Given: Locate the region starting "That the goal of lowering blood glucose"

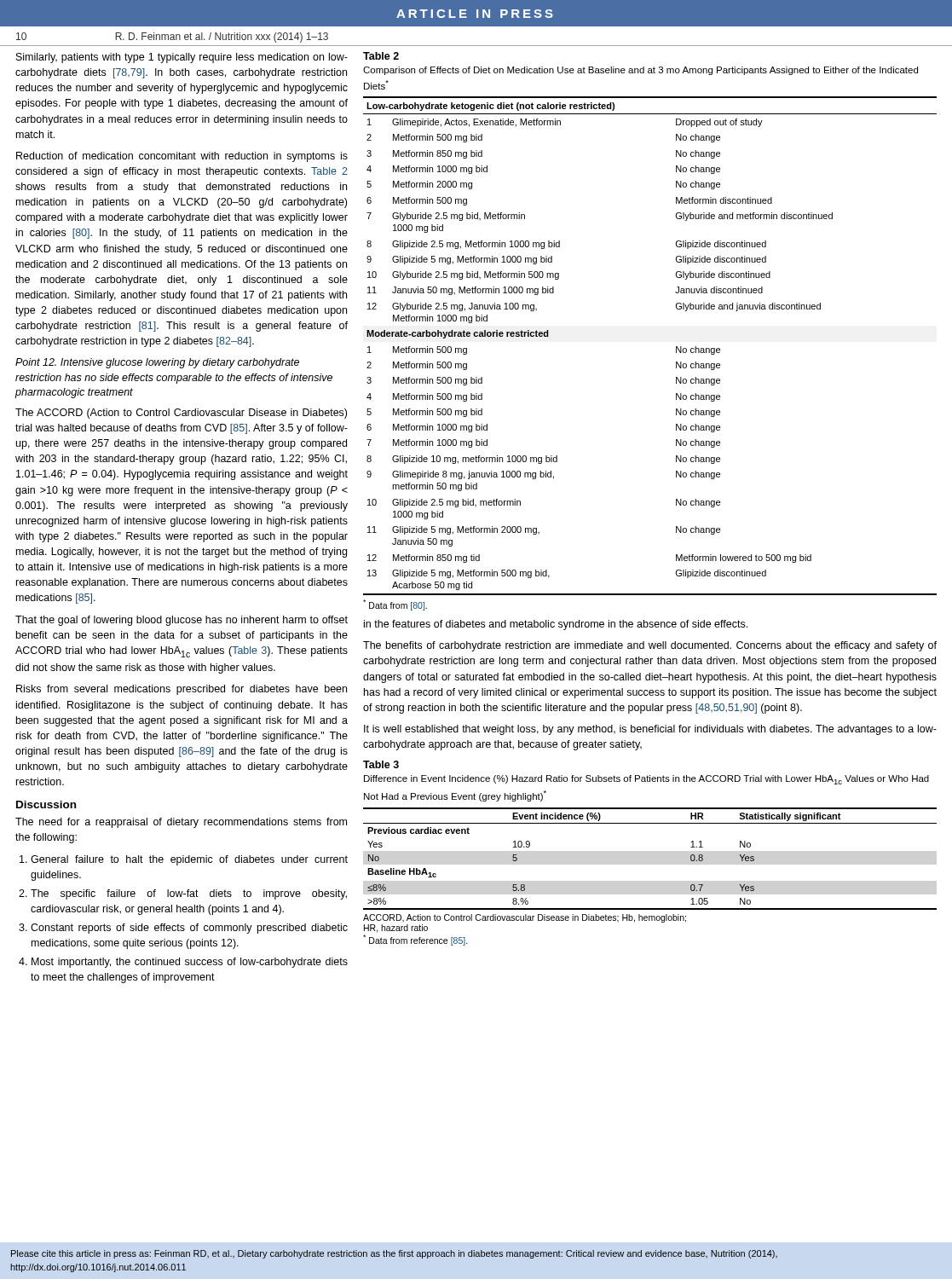Looking at the screenshot, I should (182, 644).
